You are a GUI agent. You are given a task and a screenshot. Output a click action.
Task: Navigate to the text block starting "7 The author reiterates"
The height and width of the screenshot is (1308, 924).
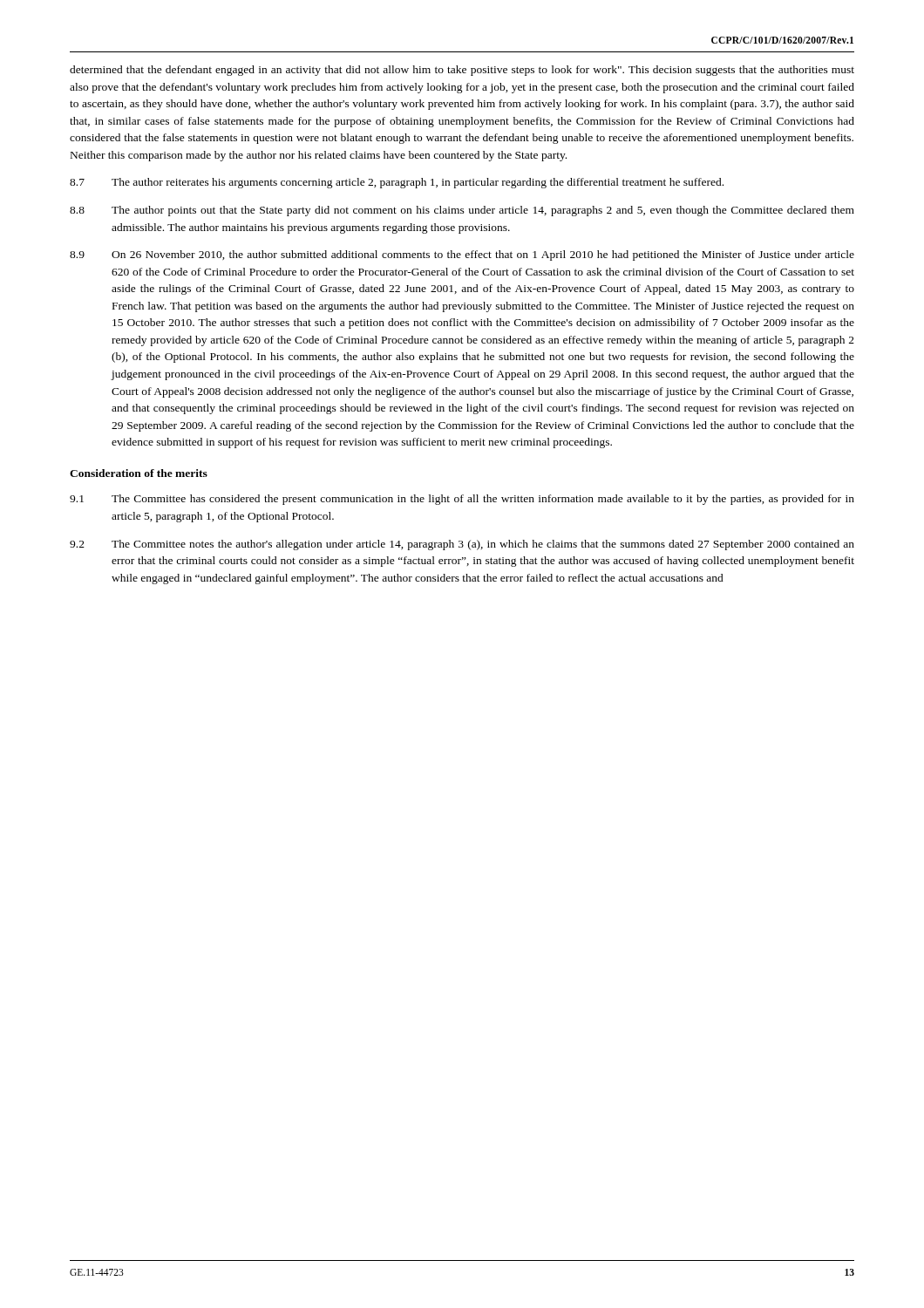coord(462,182)
